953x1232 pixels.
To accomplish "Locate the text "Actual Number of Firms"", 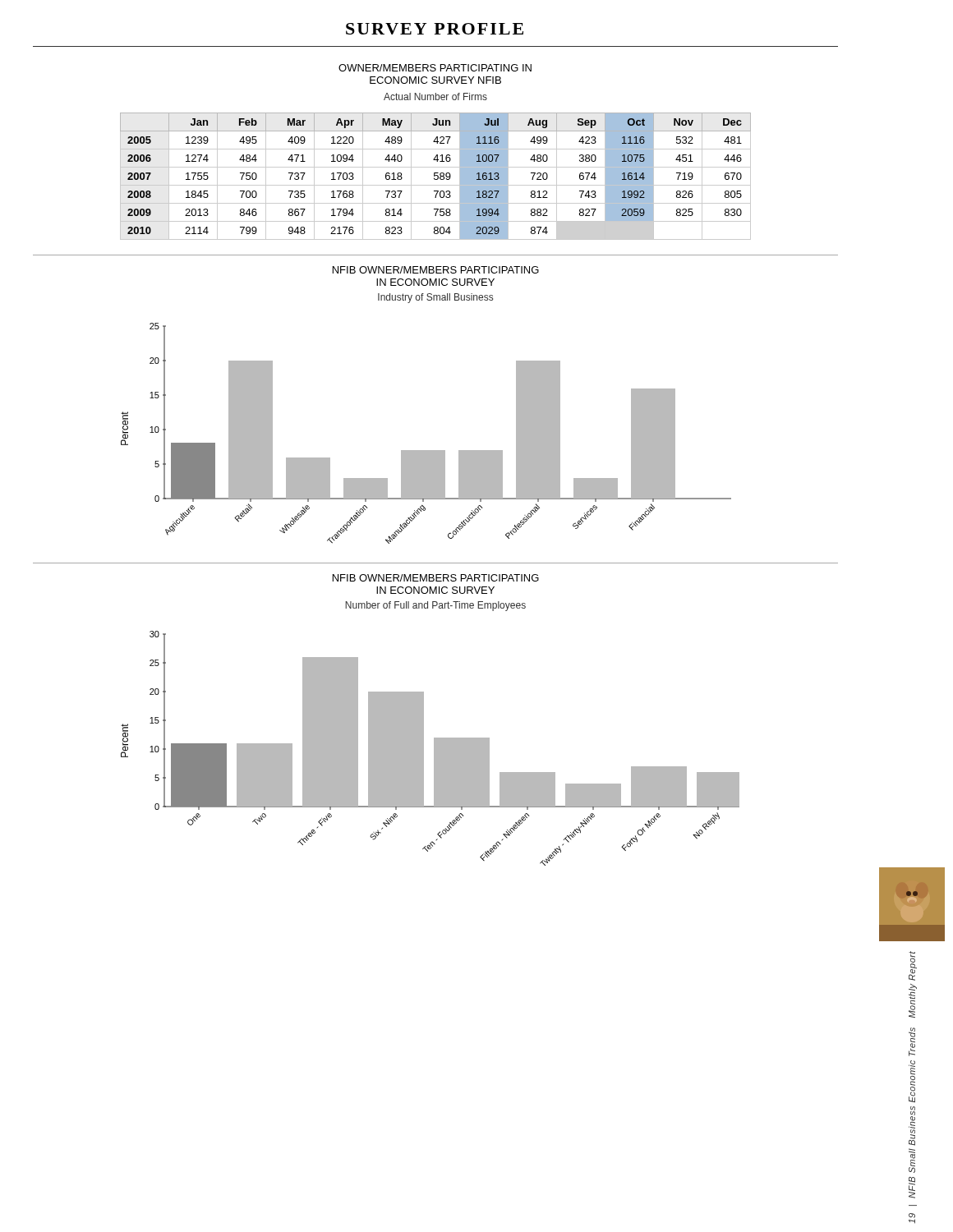I will click(x=435, y=97).
